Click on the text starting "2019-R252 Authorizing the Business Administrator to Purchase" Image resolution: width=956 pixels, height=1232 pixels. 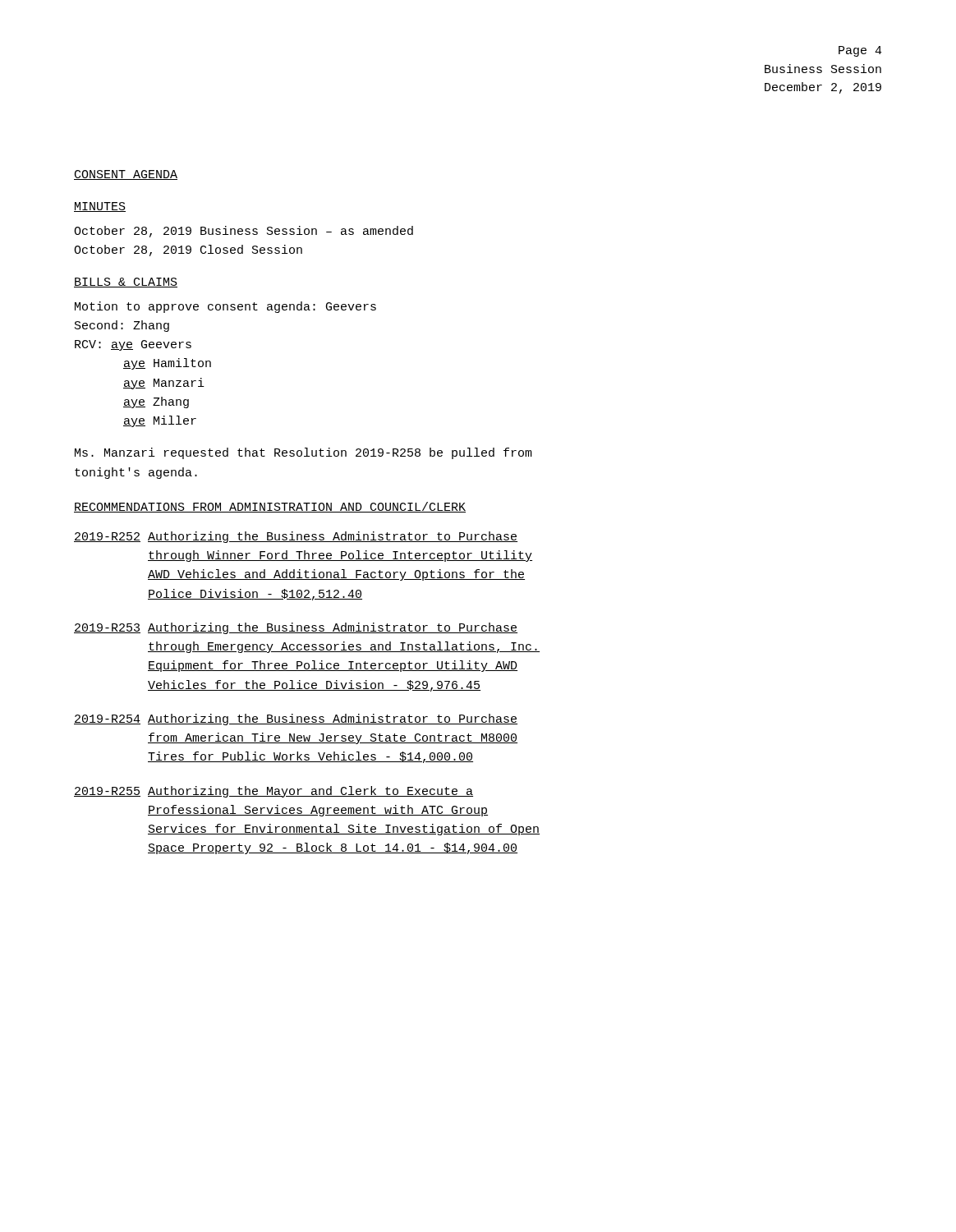(x=303, y=566)
